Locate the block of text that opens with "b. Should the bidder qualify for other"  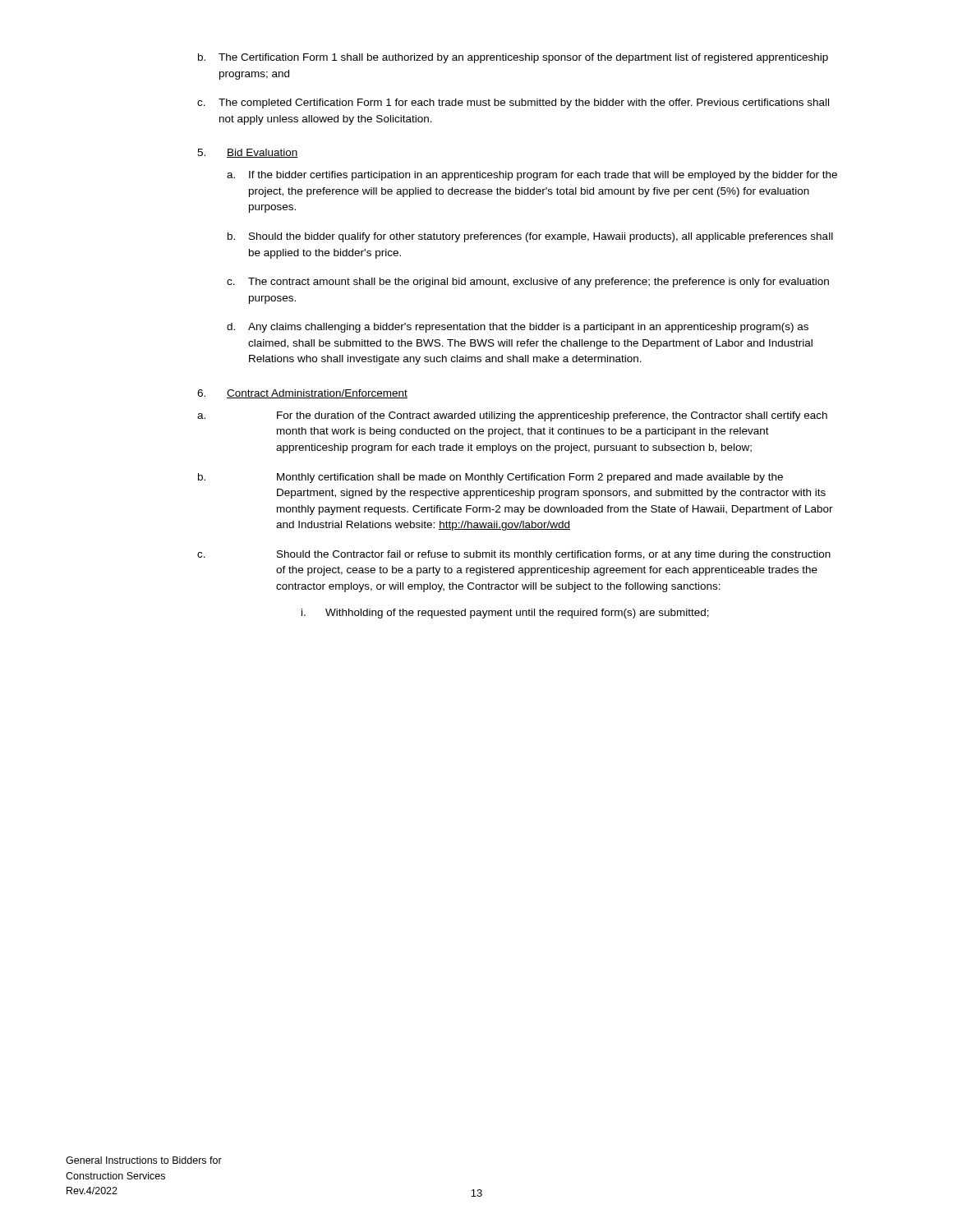point(532,244)
